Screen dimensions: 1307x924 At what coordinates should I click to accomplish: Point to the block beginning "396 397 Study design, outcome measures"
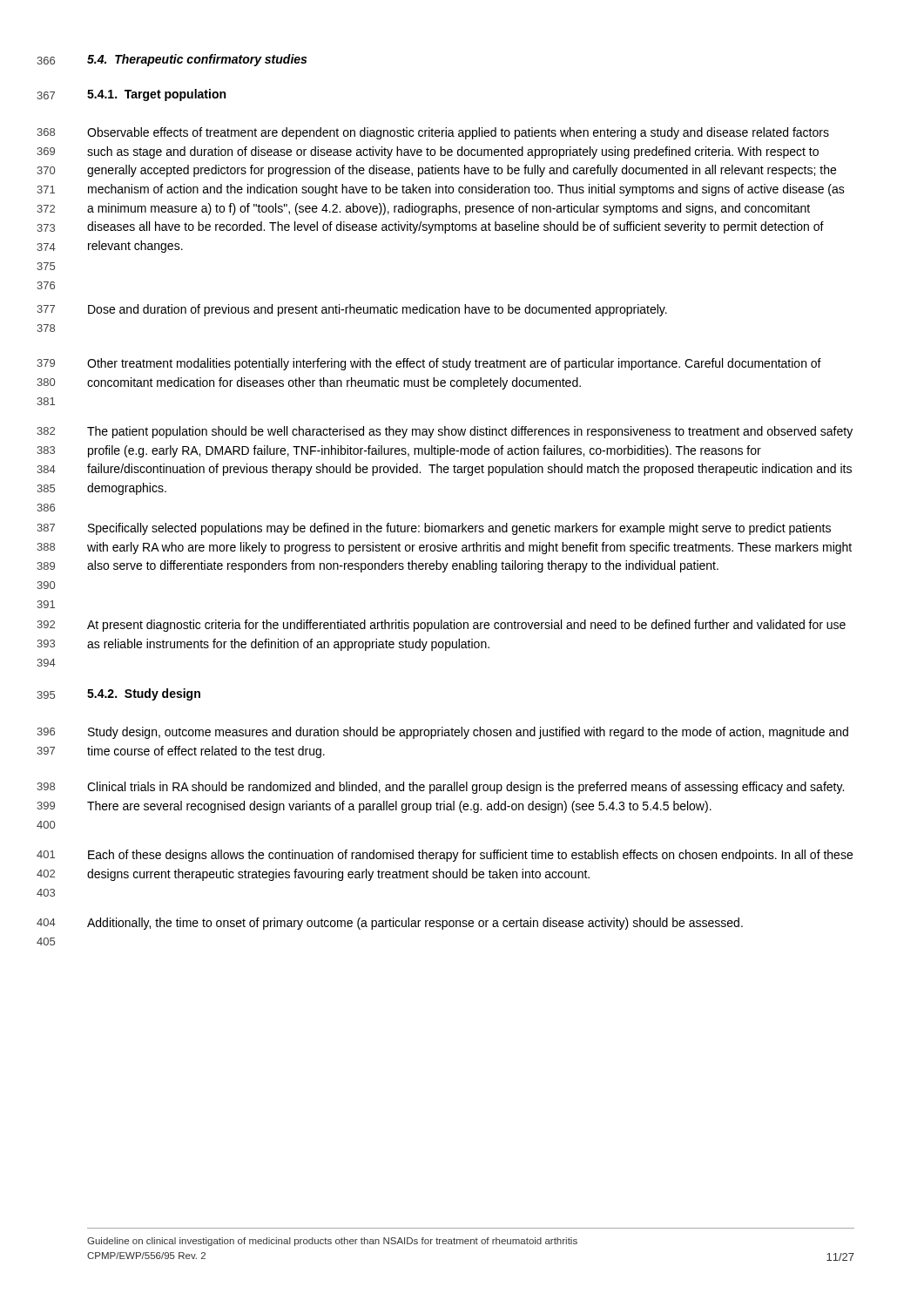point(468,742)
